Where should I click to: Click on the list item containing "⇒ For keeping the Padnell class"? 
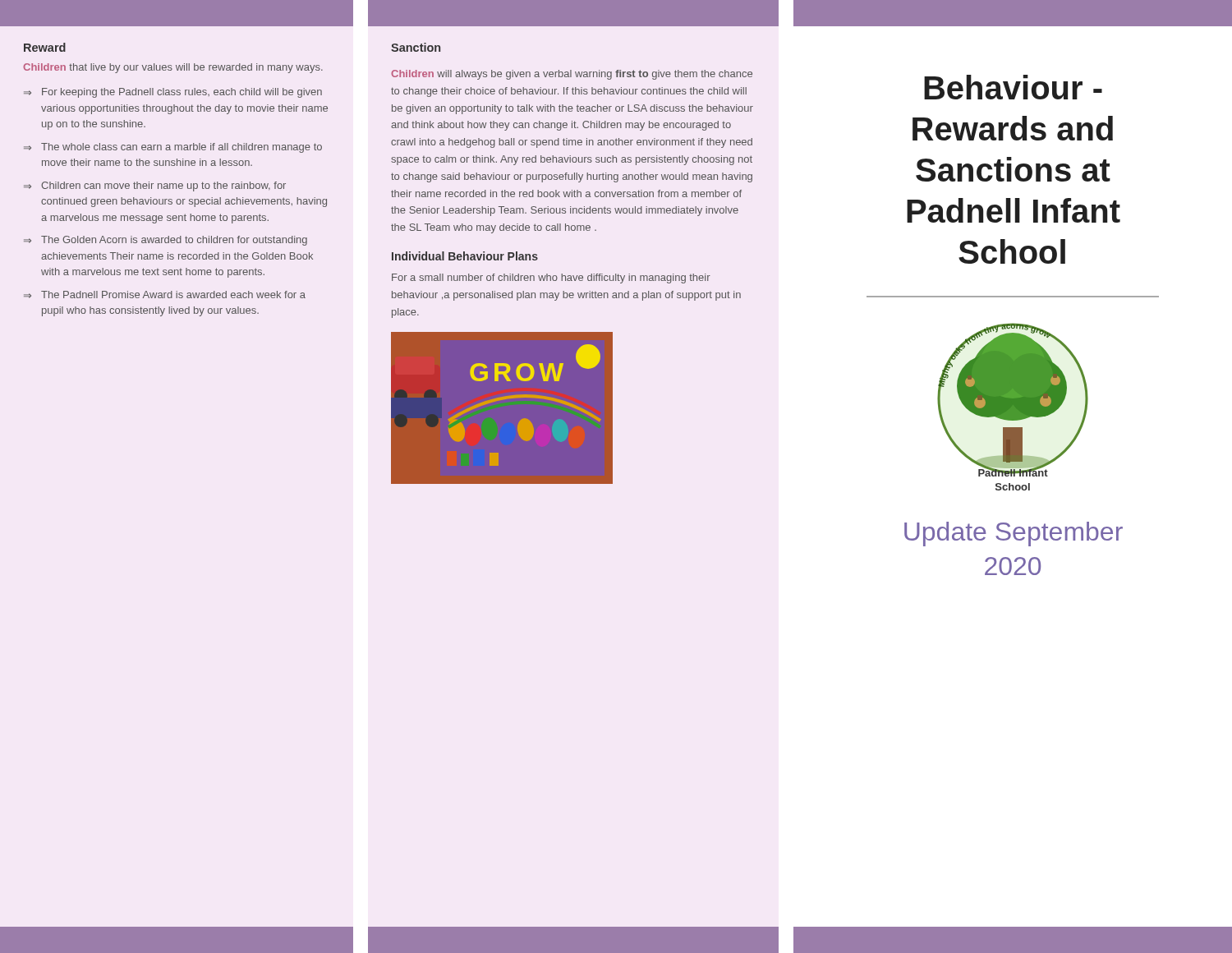[177, 108]
